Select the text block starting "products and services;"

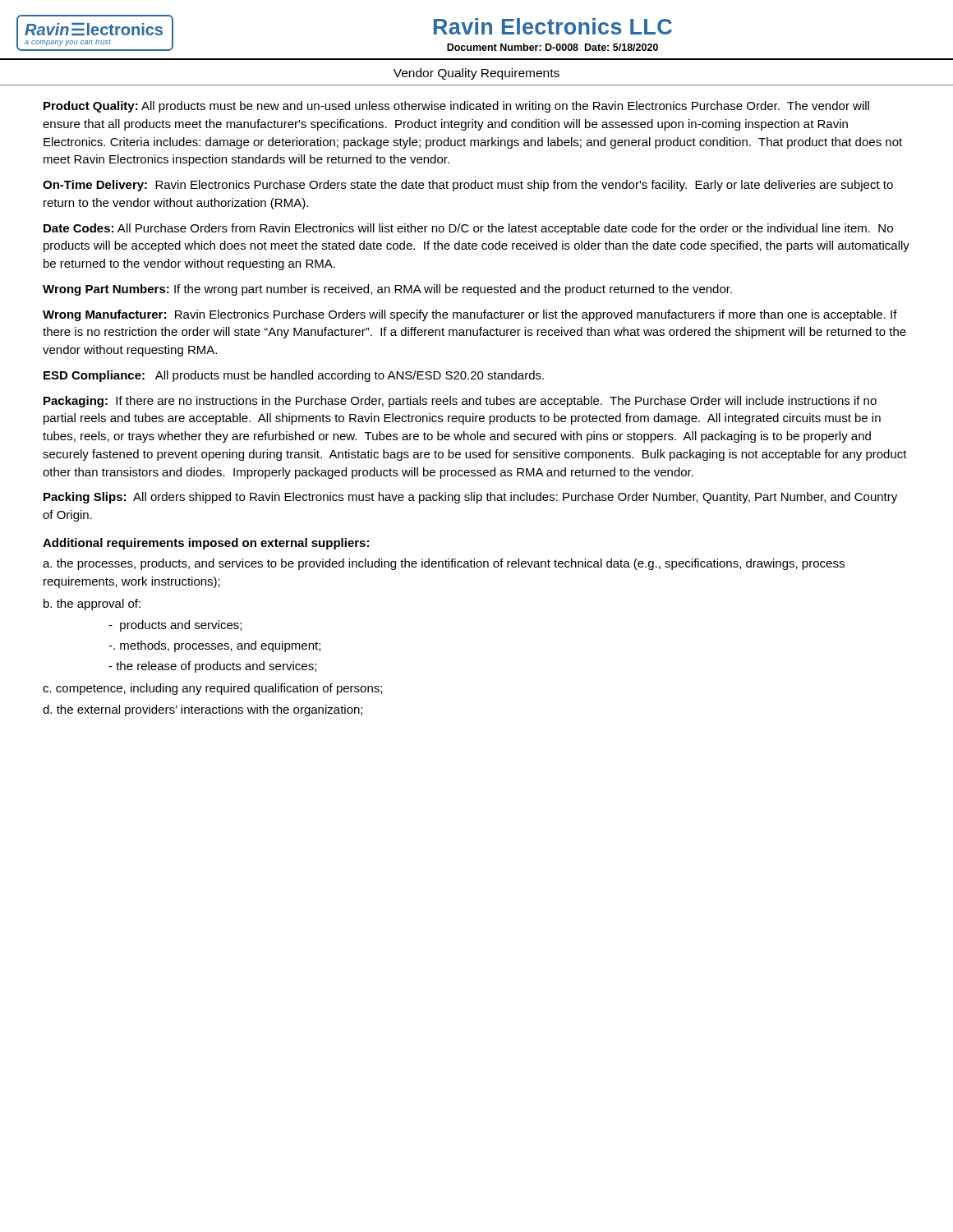(176, 625)
